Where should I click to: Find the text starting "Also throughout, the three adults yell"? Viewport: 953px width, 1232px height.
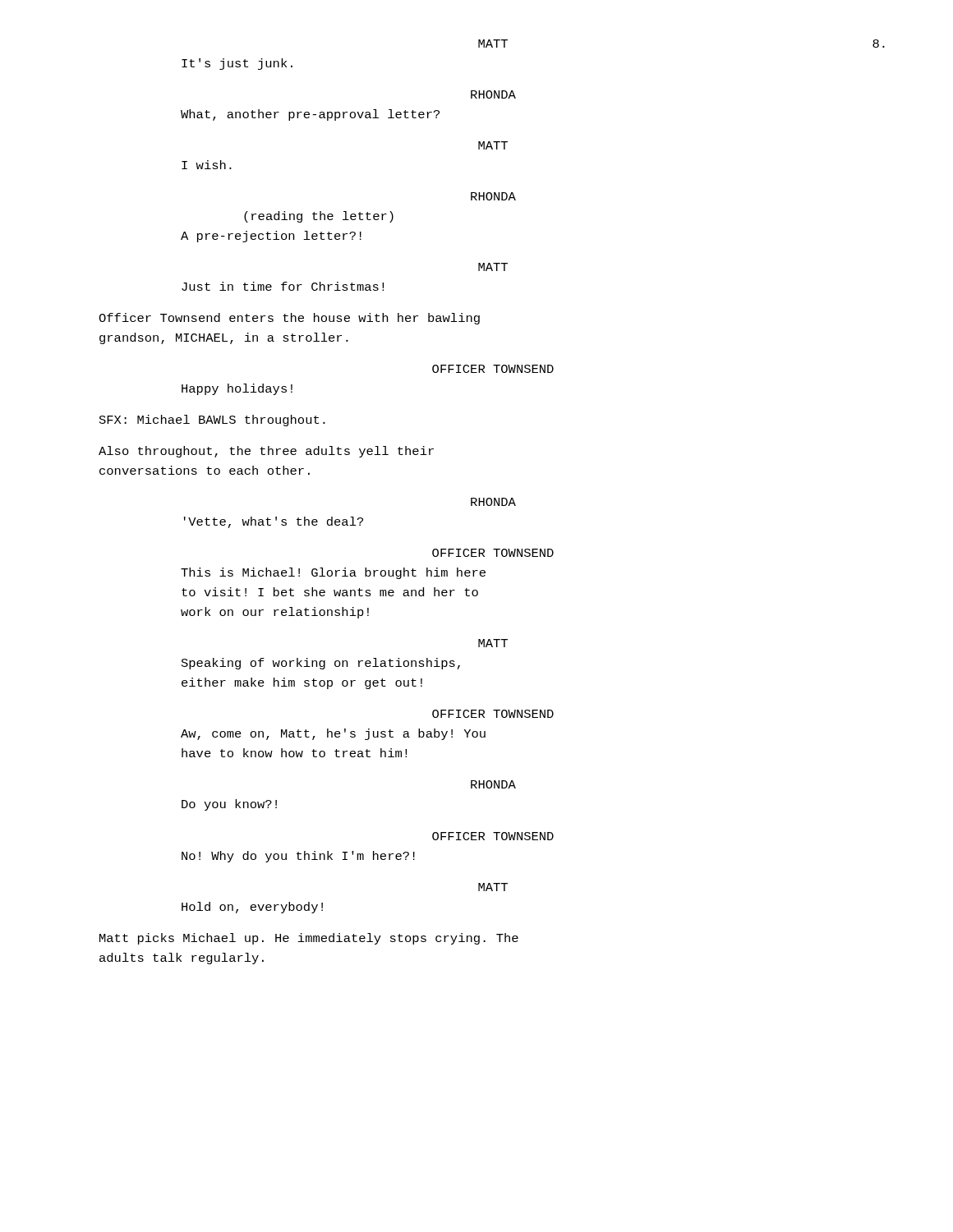435,462
